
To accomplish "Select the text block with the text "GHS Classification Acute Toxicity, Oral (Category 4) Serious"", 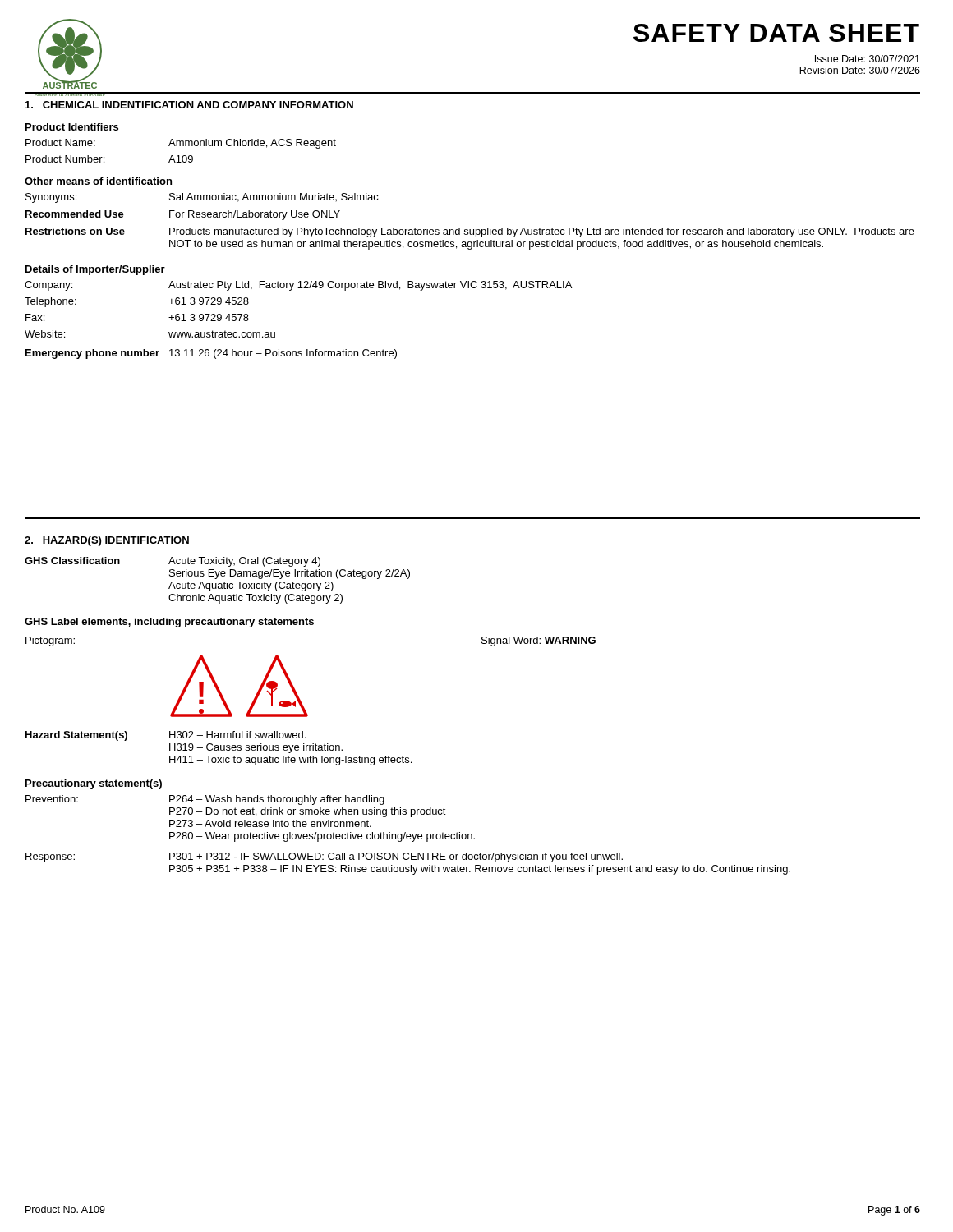I will [173, 562].
